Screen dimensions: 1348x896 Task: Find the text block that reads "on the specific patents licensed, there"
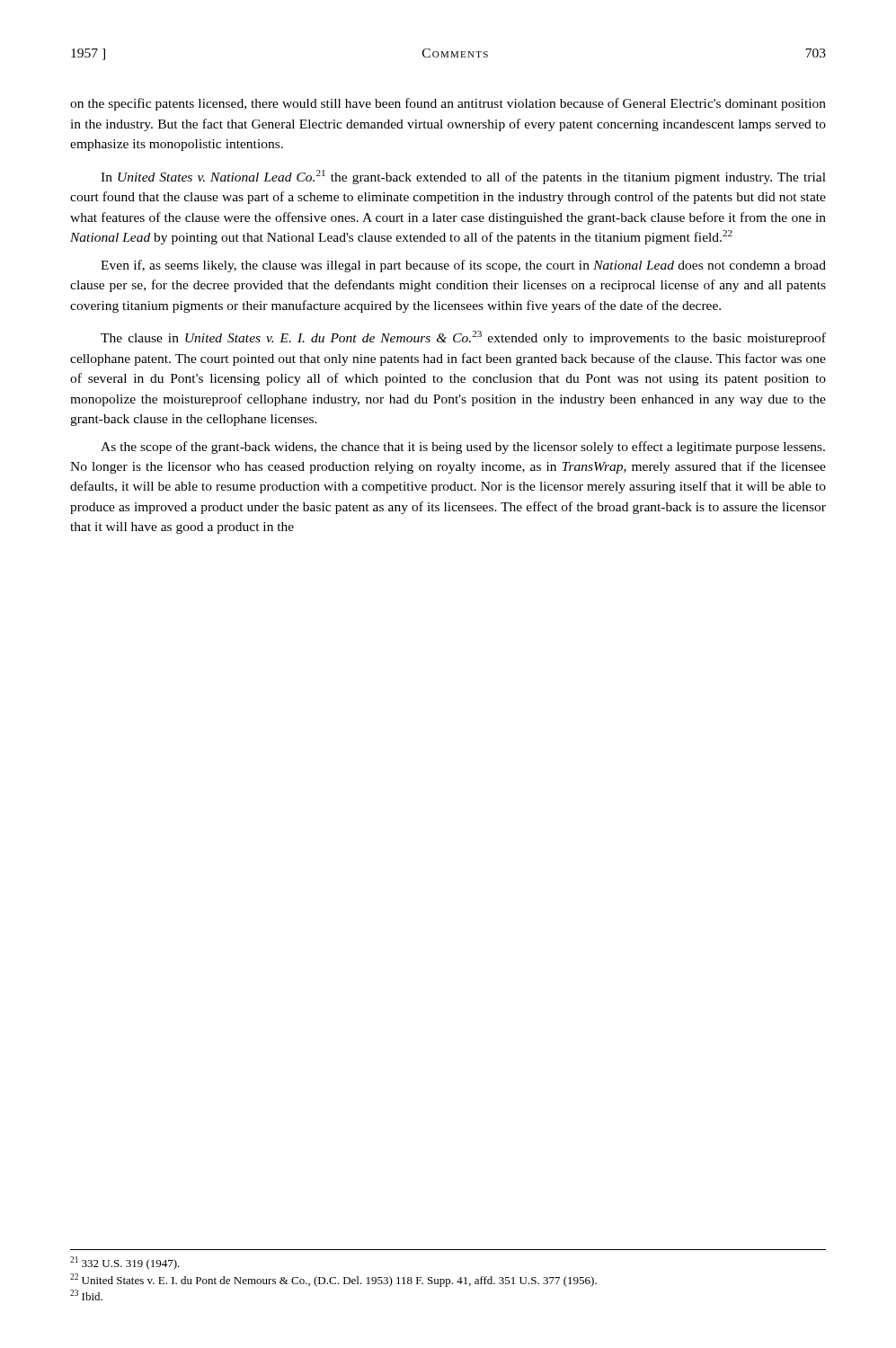click(x=448, y=124)
